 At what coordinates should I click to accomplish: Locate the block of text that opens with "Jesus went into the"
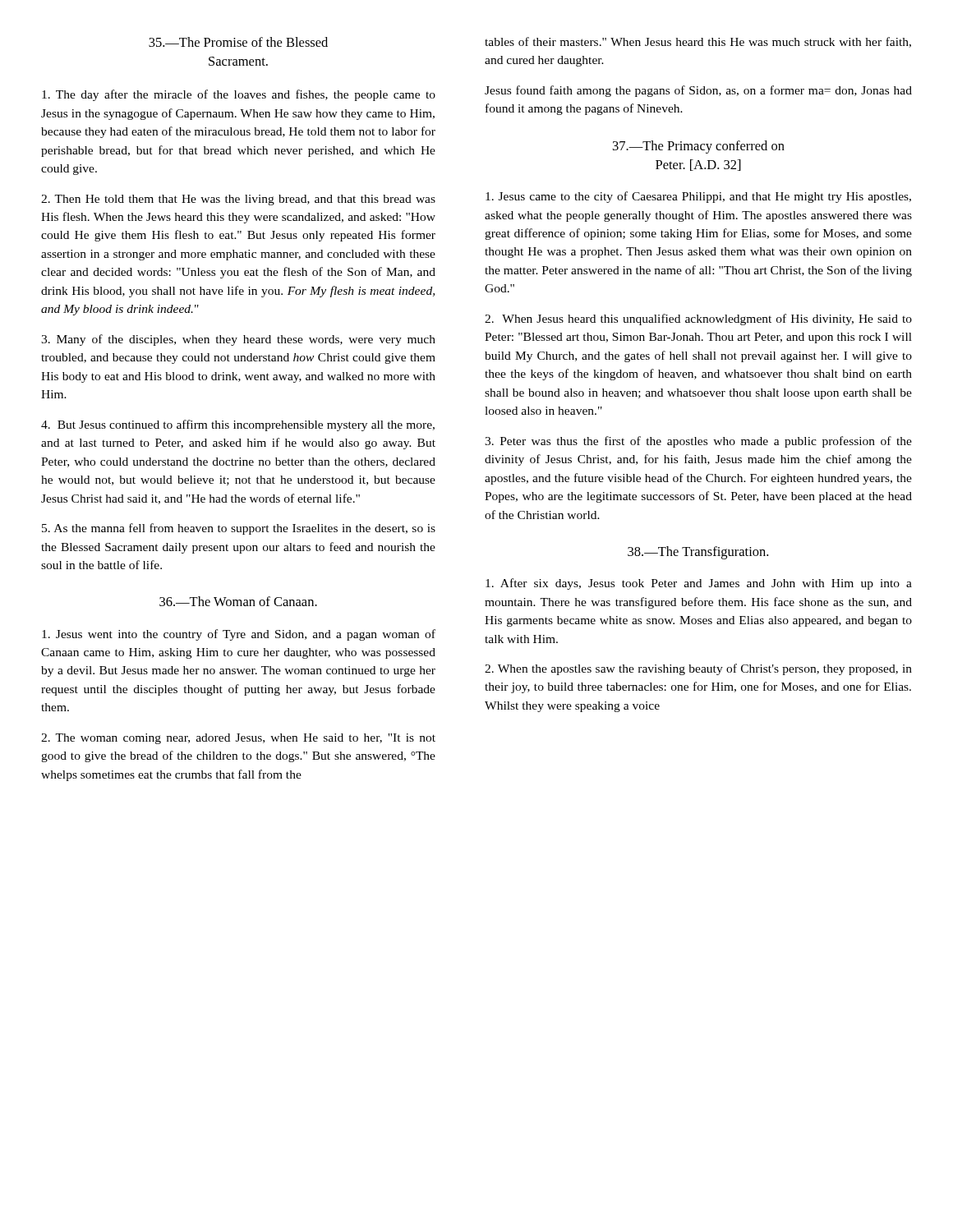pyautogui.click(x=238, y=671)
